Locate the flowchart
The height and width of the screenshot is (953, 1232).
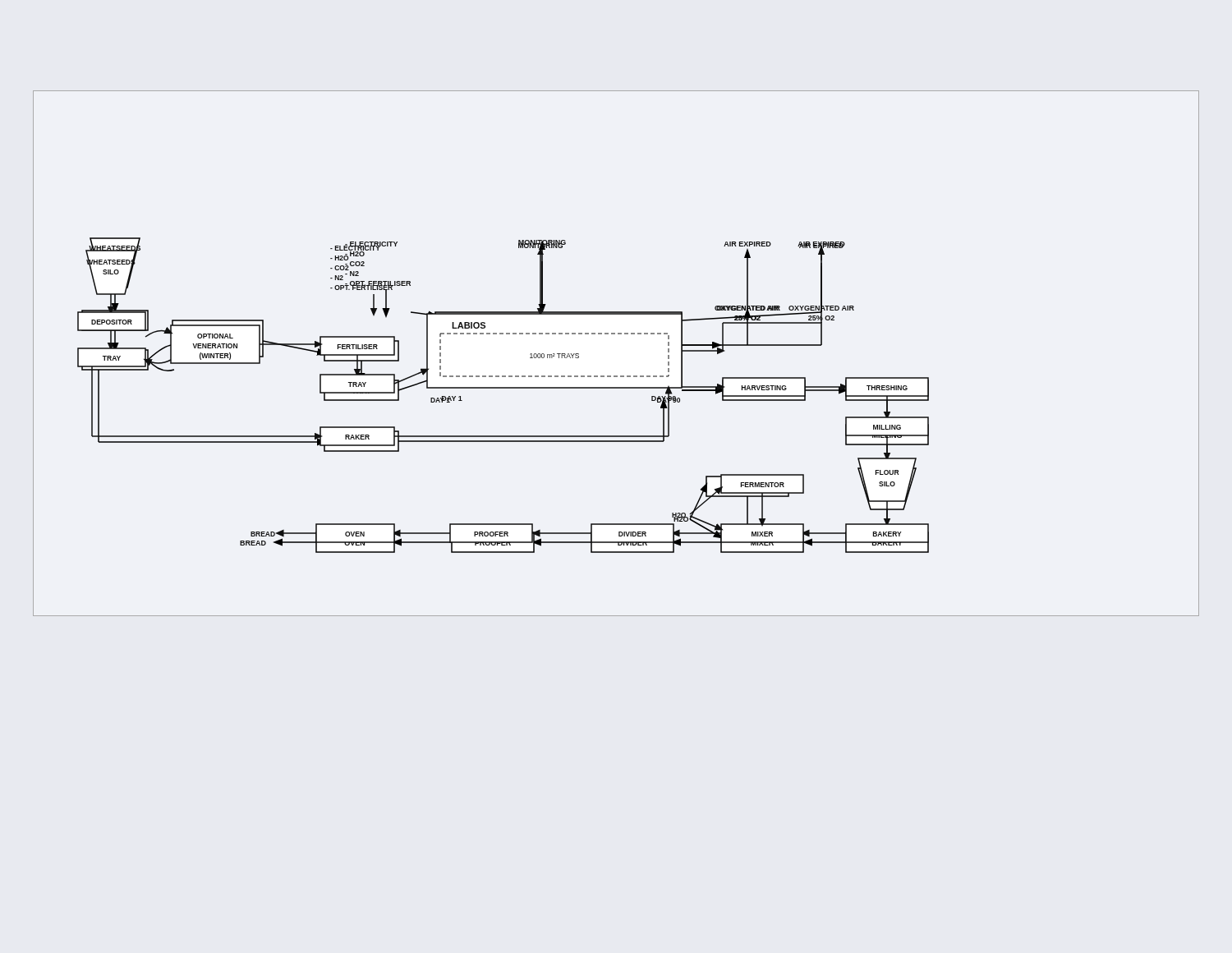pyautogui.click(x=616, y=353)
